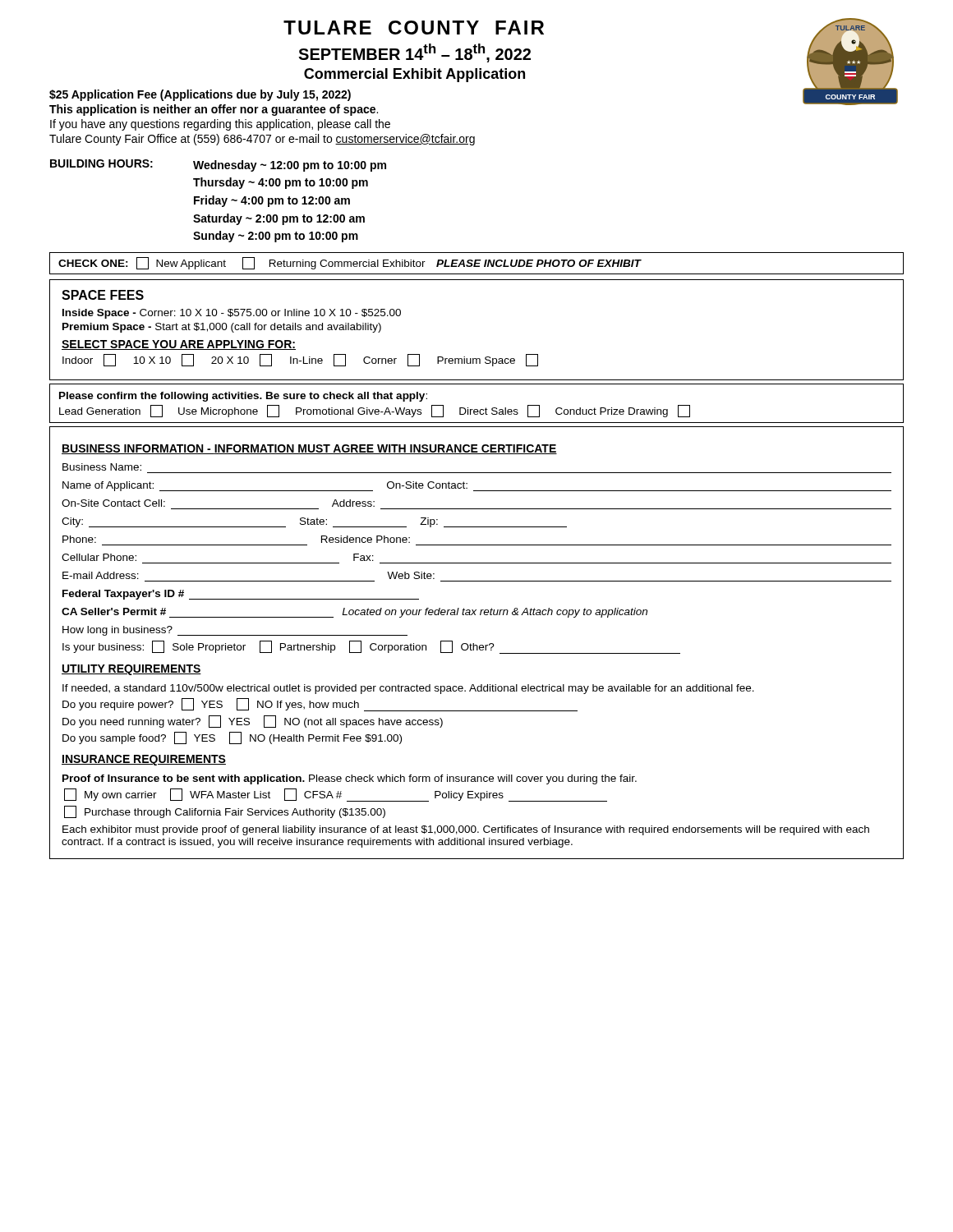This screenshot has height=1232, width=953.
Task: Select the text that reads "Cellular Phone: Fax:"
Action: click(x=476, y=557)
